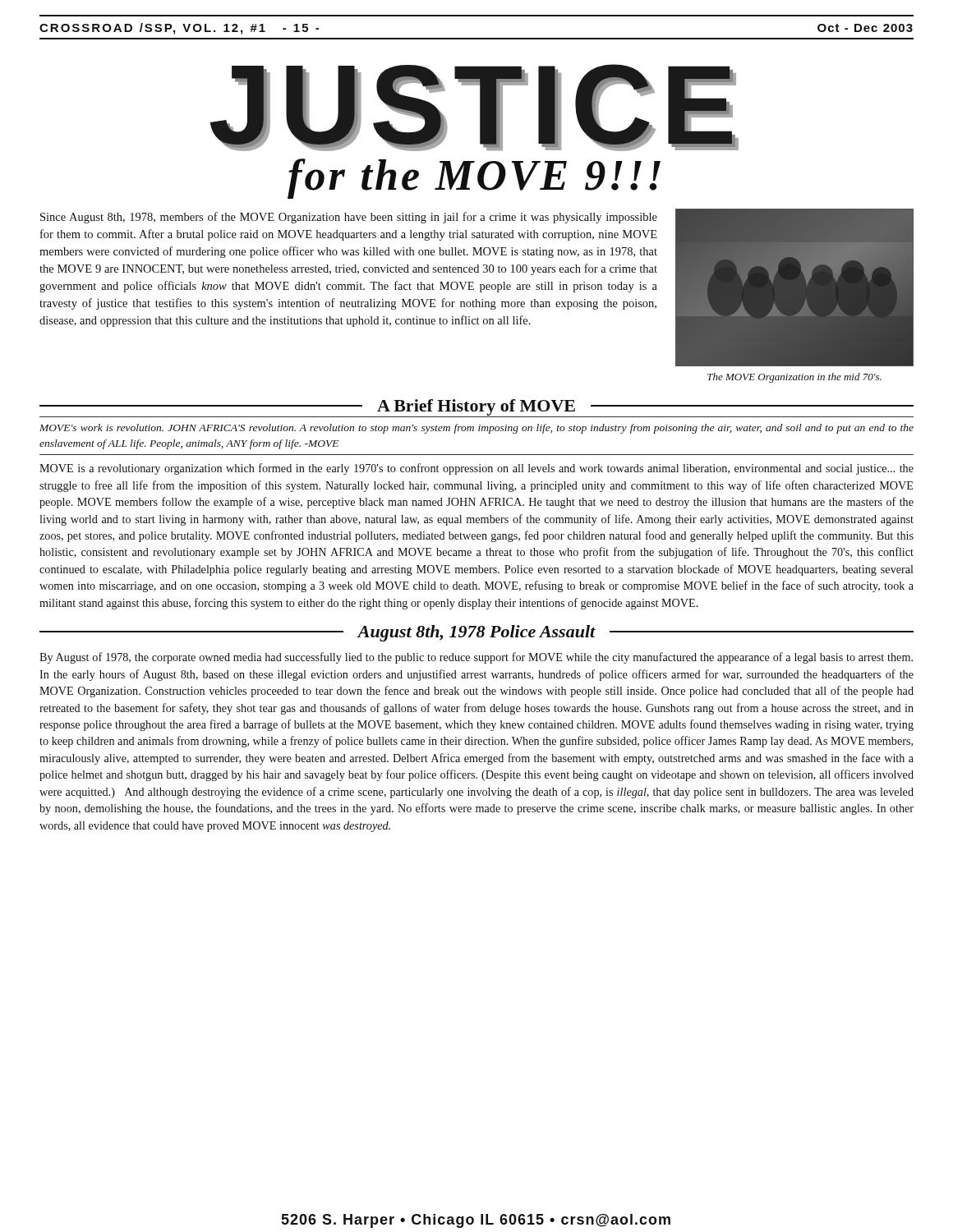The width and height of the screenshot is (953, 1232).
Task: Locate the text block containing "By August of 1978, the corporate owned"
Action: 476,741
